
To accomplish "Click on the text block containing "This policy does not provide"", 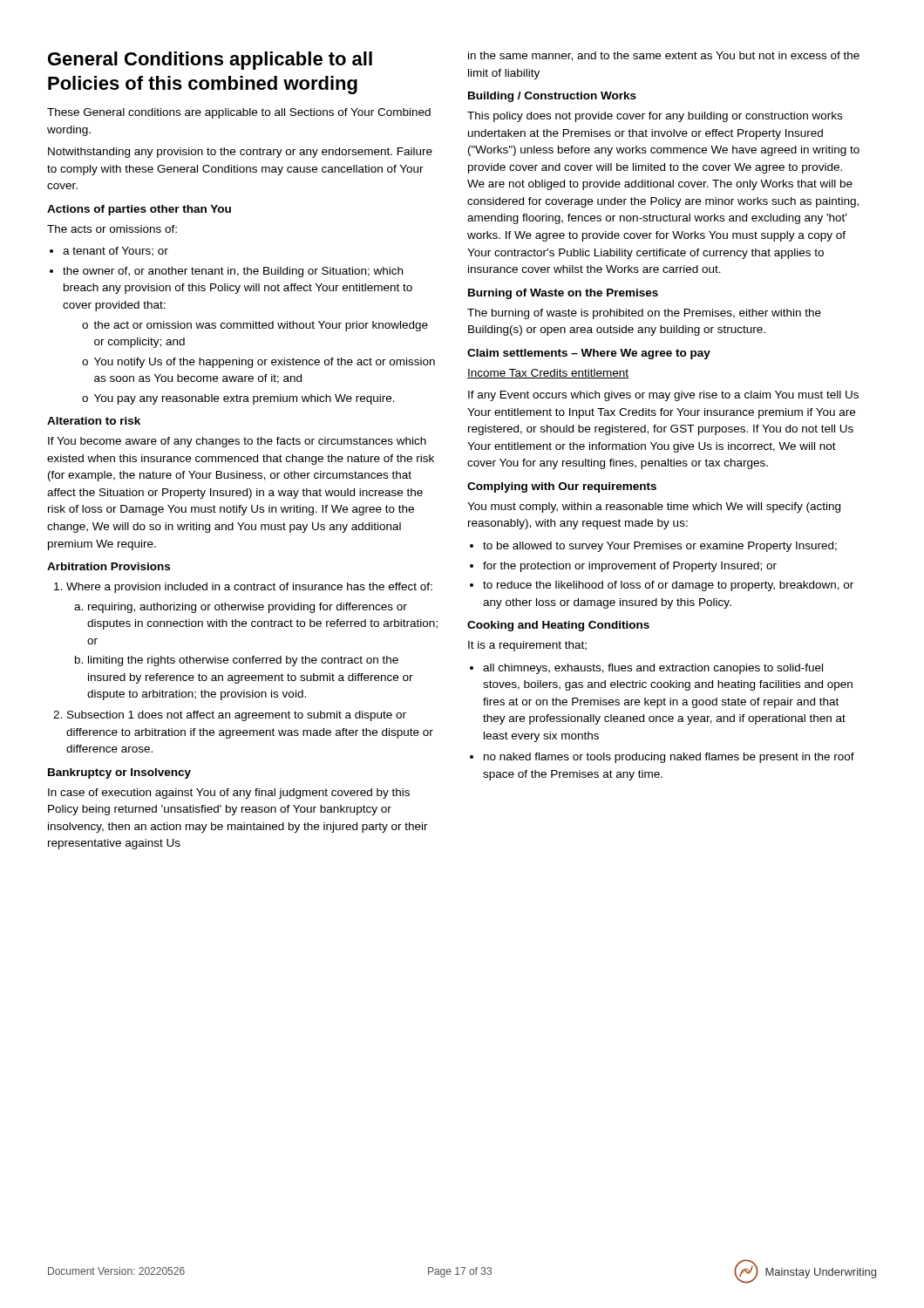I will click(664, 193).
